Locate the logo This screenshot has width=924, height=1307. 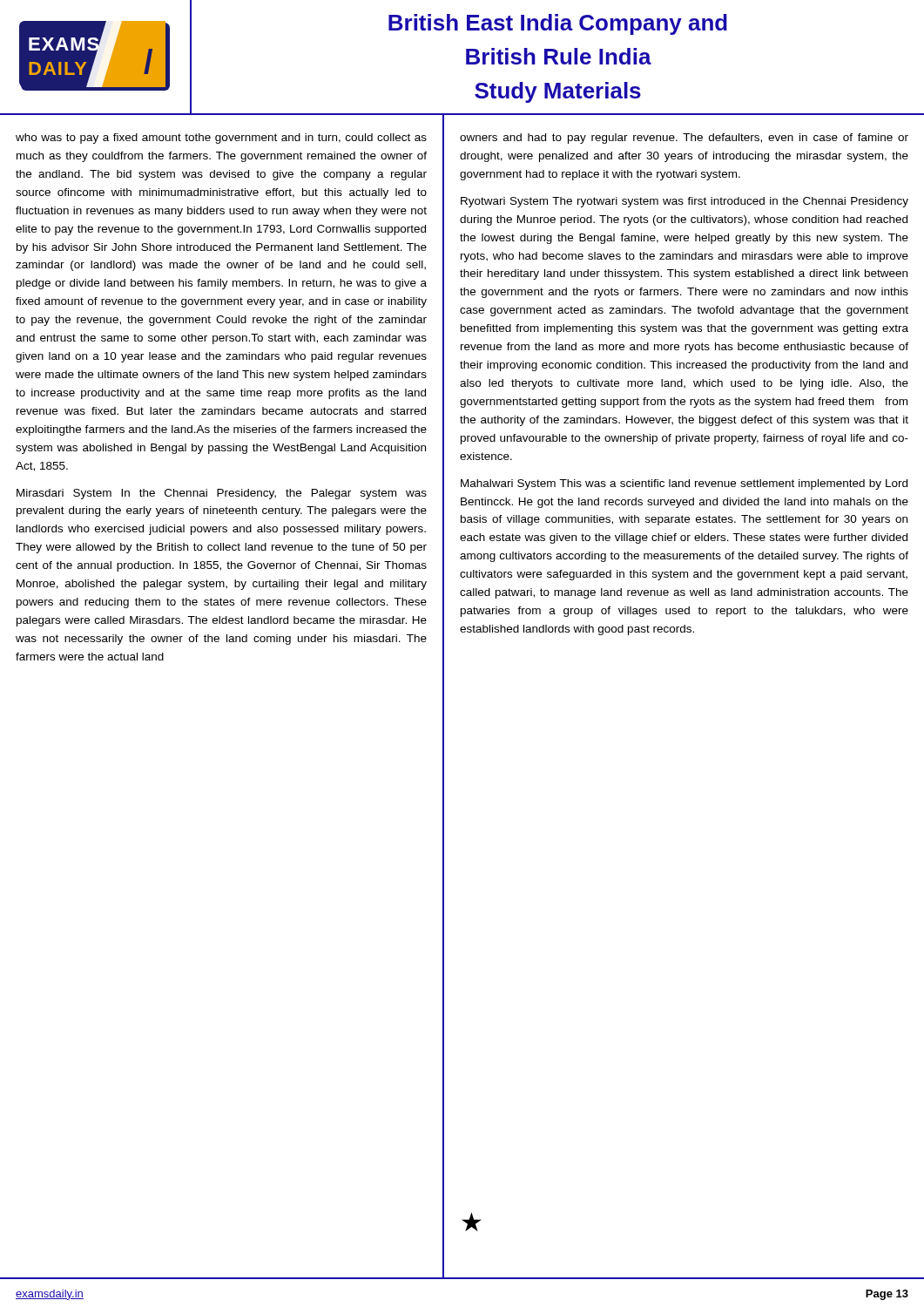96,57
